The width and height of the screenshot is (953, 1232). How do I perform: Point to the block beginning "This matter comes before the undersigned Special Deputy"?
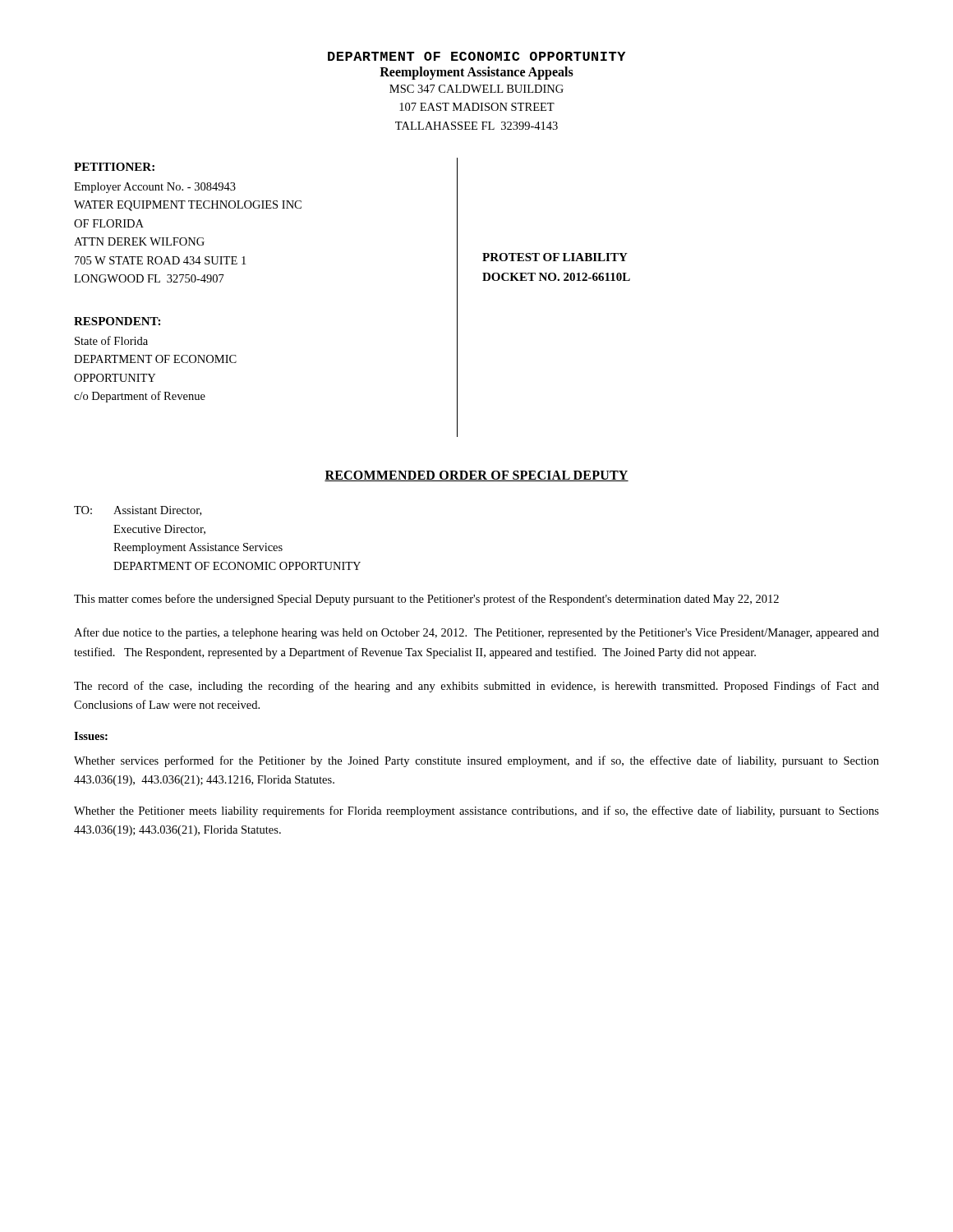coord(427,599)
